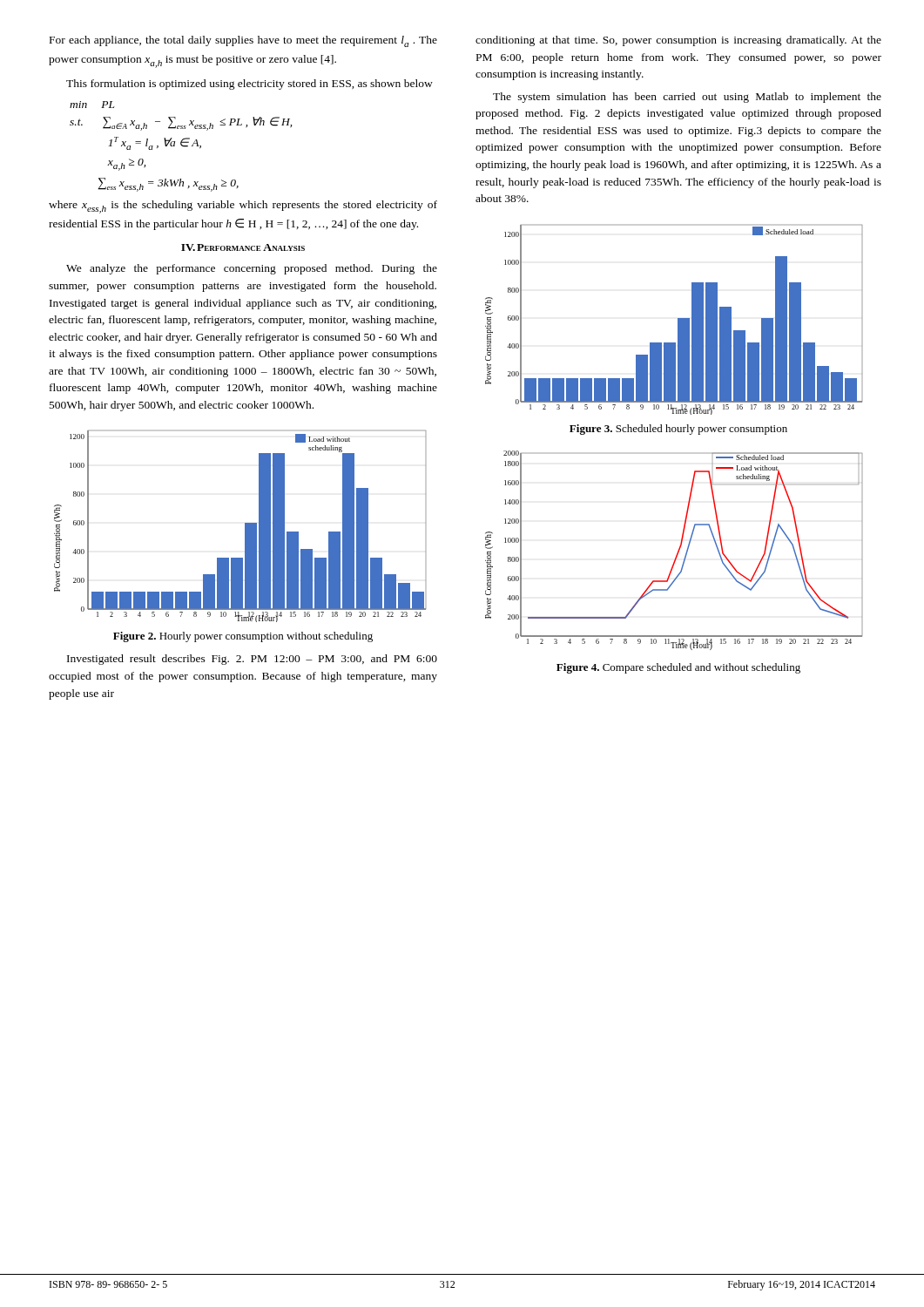Click the passage that begins "We analyze the performance concerning proposed"
This screenshot has height=1307, width=924.
pos(243,336)
